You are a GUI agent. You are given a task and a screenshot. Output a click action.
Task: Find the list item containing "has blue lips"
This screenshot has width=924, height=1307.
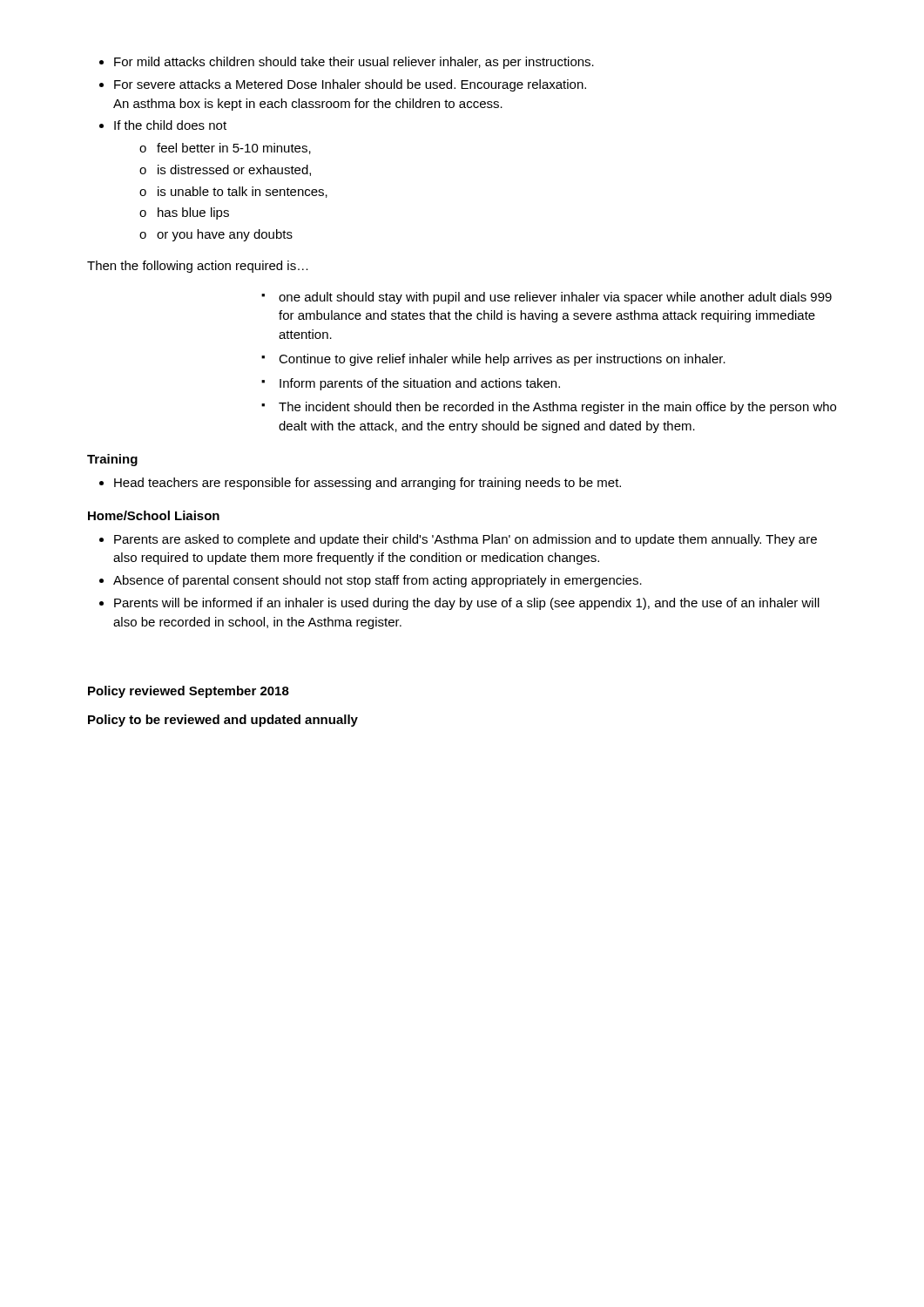[x=184, y=213]
